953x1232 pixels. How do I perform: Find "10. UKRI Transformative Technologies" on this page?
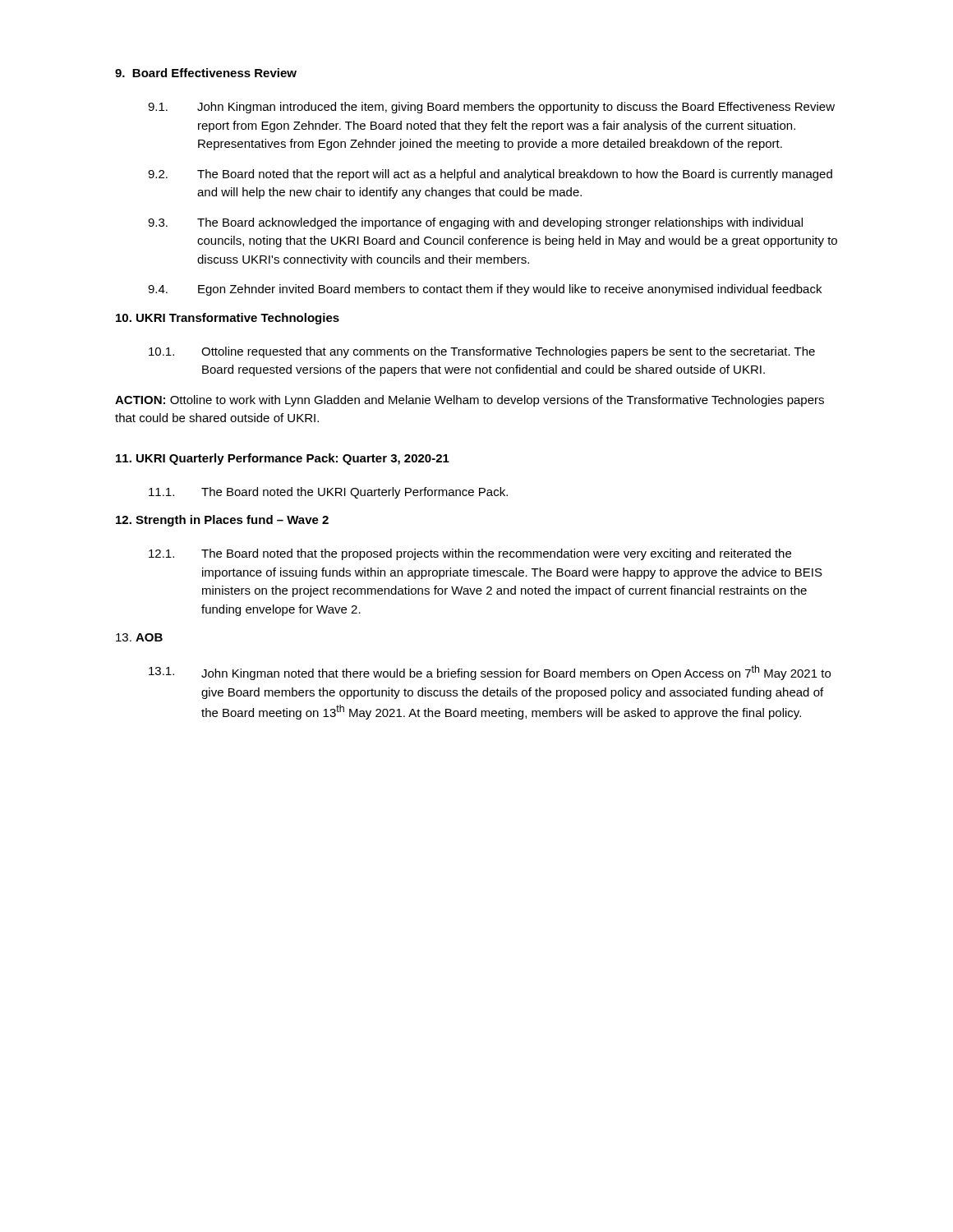[x=227, y=317]
